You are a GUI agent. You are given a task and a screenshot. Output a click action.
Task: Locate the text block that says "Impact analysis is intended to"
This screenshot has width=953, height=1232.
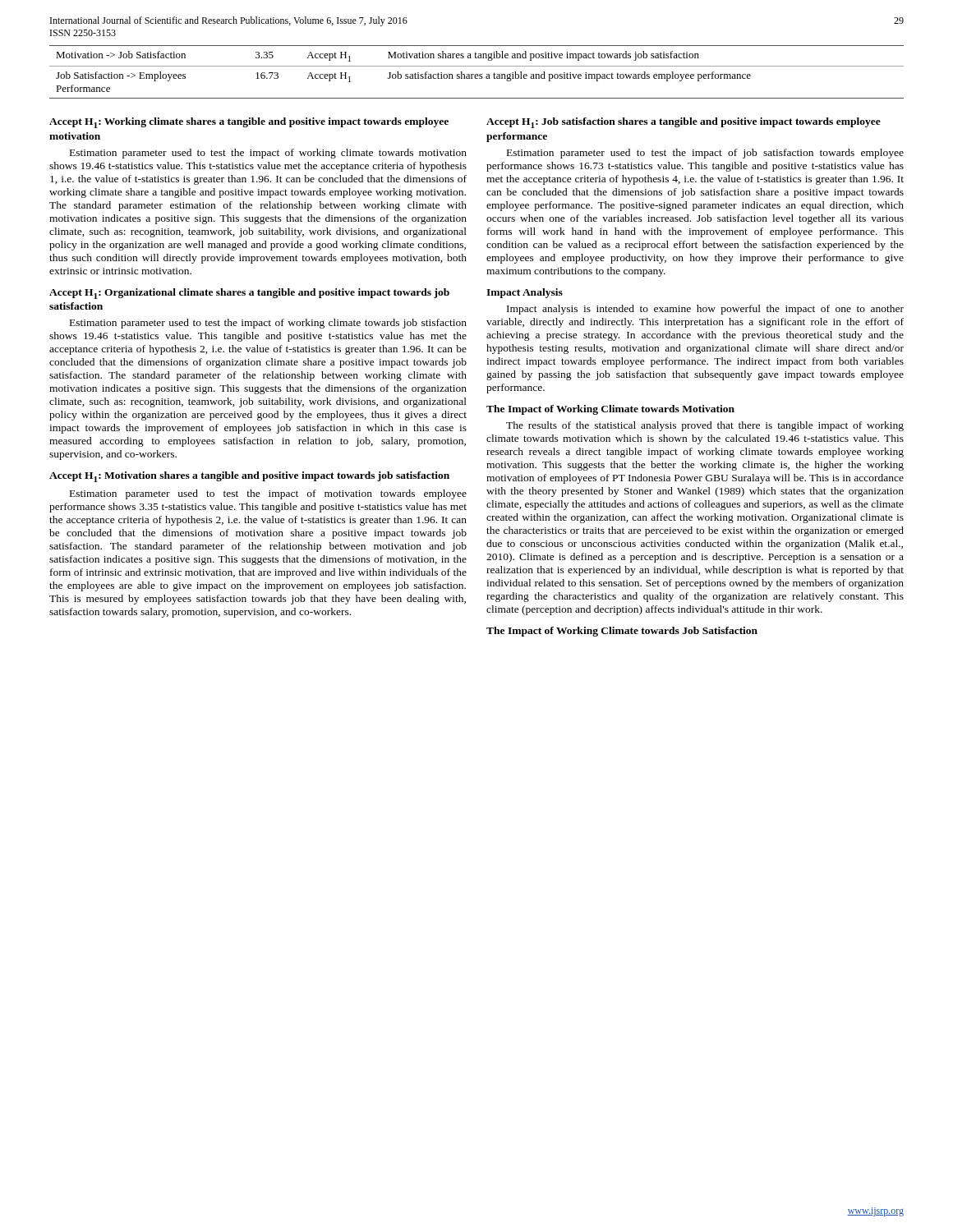(x=695, y=348)
